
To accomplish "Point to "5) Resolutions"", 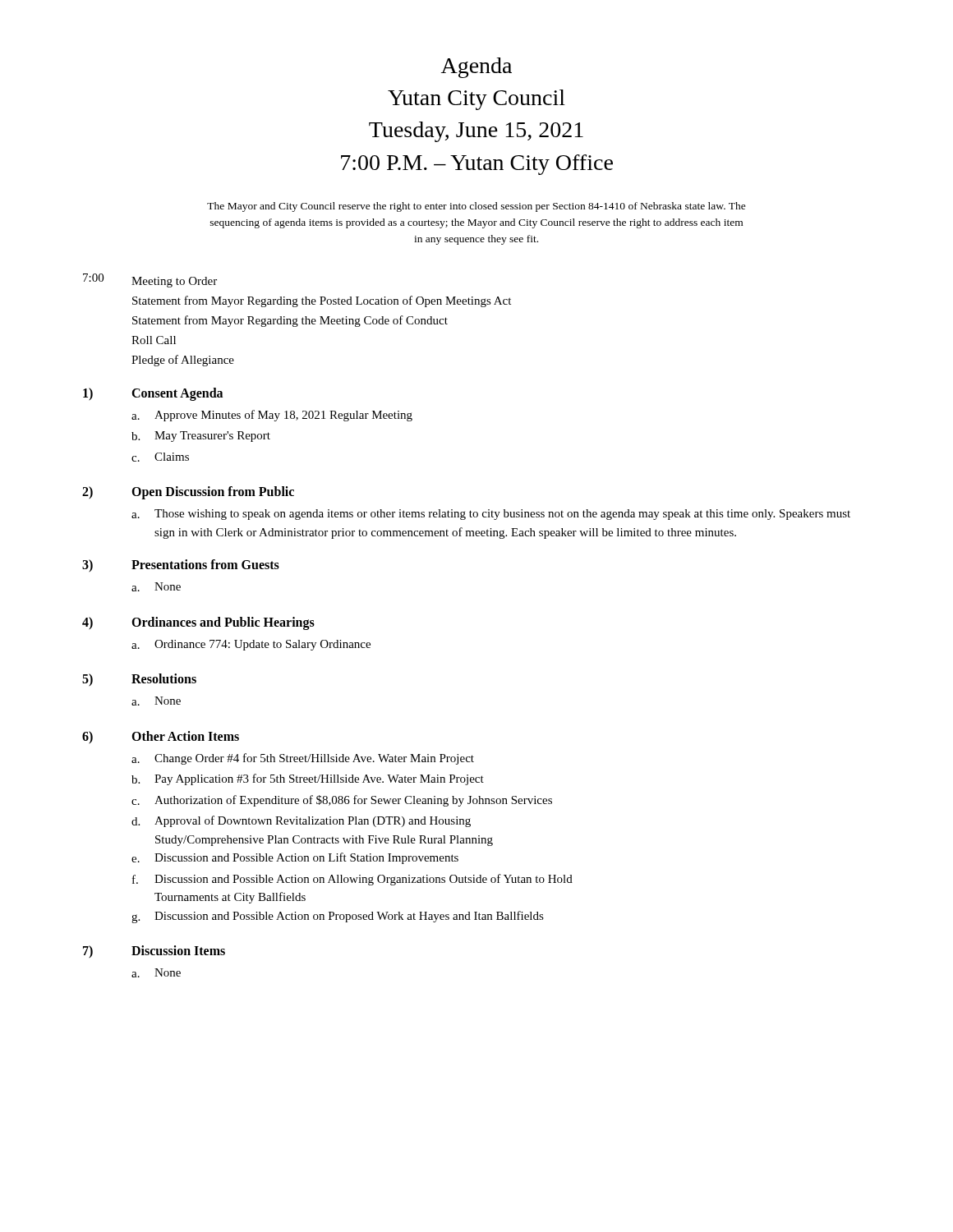I will coord(139,679).
